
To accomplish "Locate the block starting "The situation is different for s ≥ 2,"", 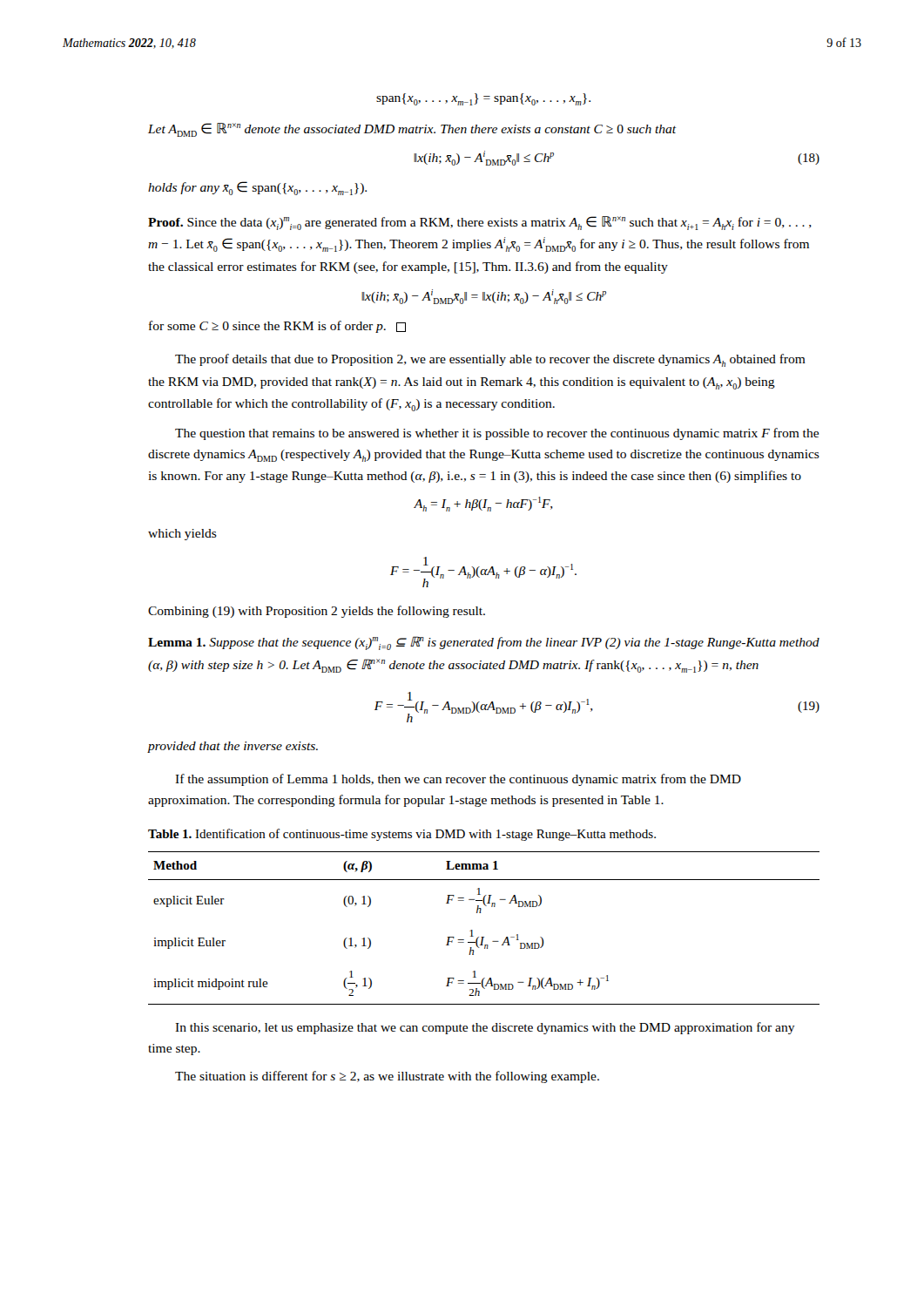I will 387,1076.
